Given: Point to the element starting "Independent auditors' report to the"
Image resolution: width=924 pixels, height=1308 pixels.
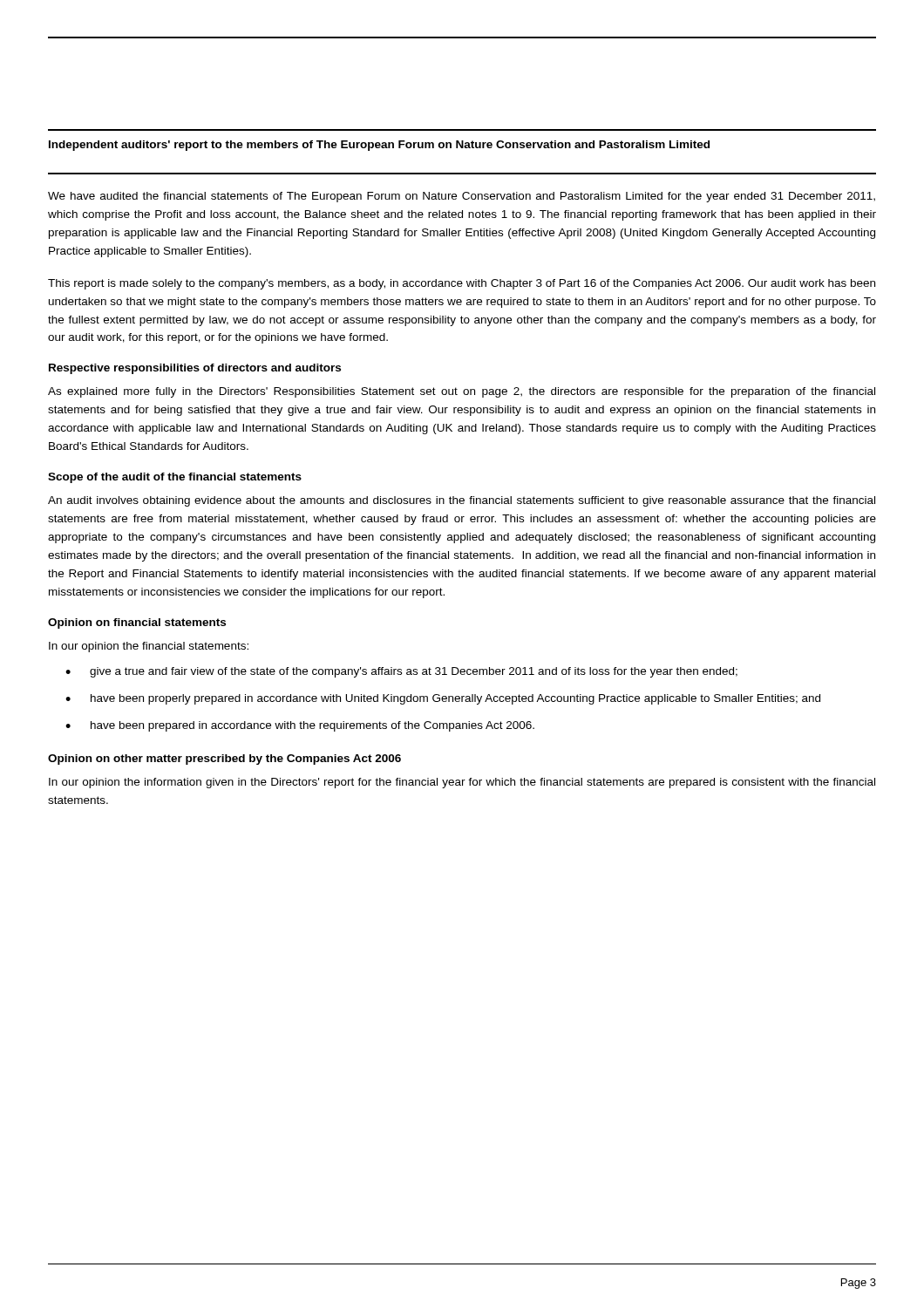Looking at the screenshot, I should point(462,145).
